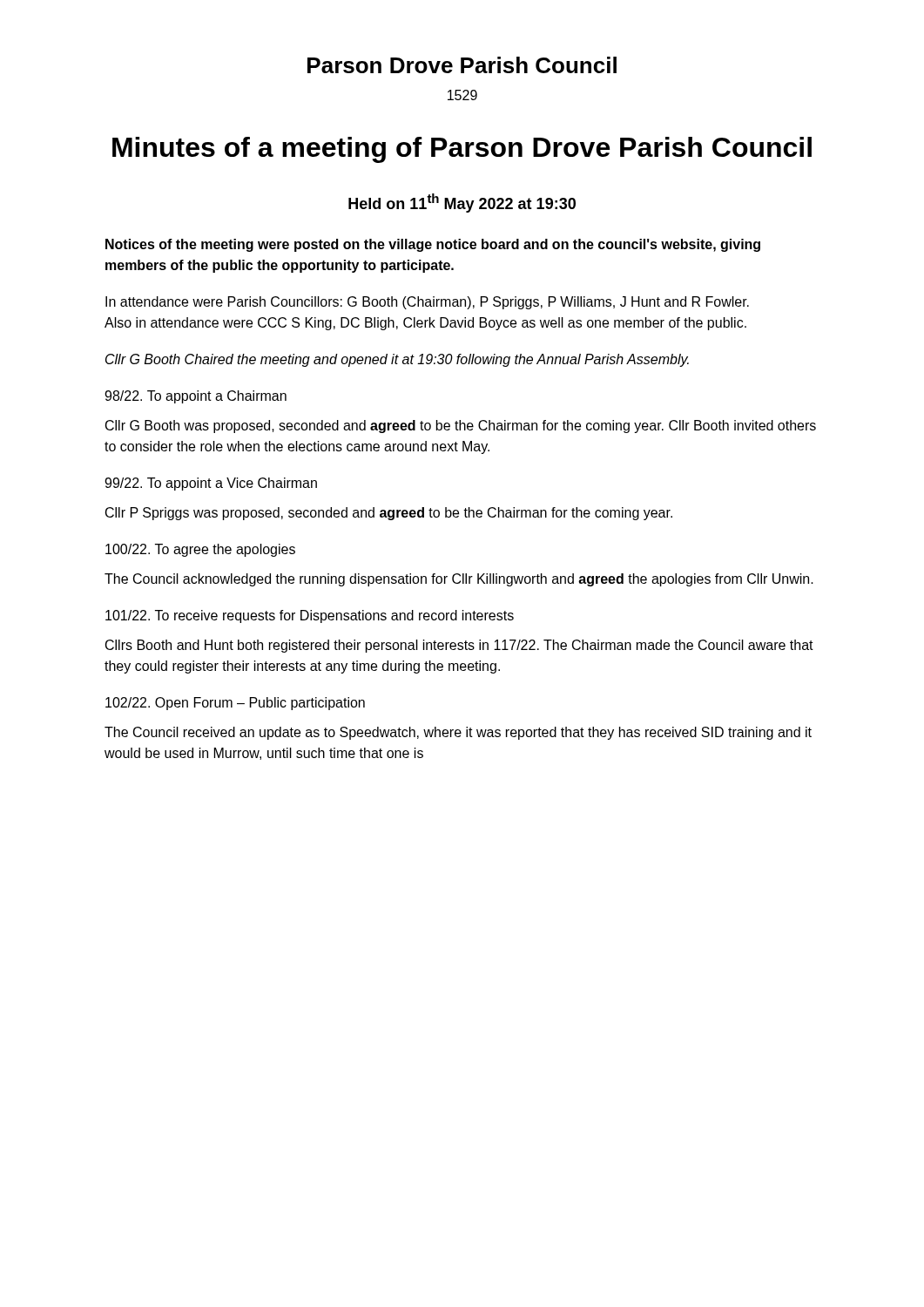Screen dimensions: 1307x924
Task: Locate the text "100/22. To agree the apologies"
Action: 200,549
